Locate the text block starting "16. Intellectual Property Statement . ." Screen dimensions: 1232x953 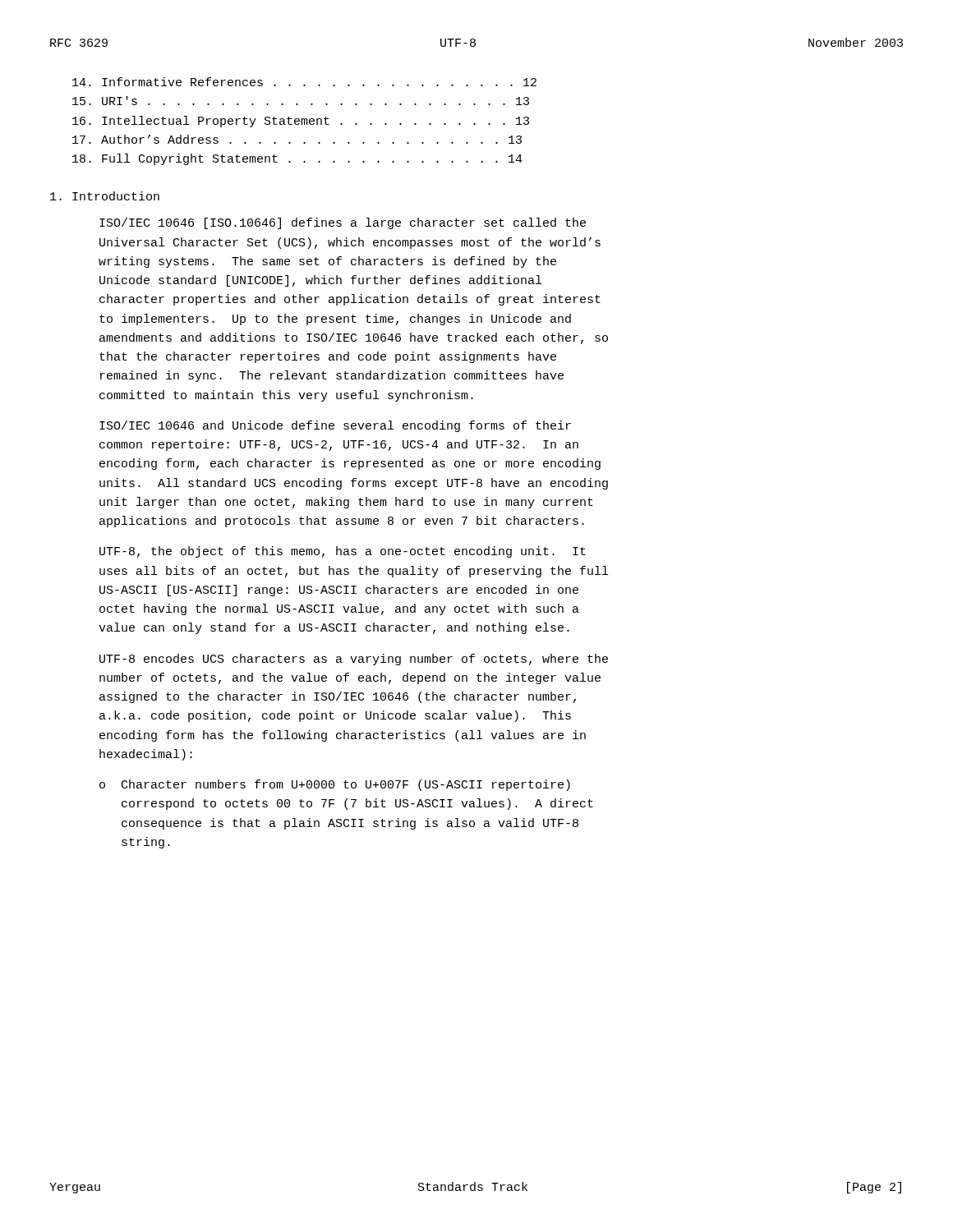point(290,122)
